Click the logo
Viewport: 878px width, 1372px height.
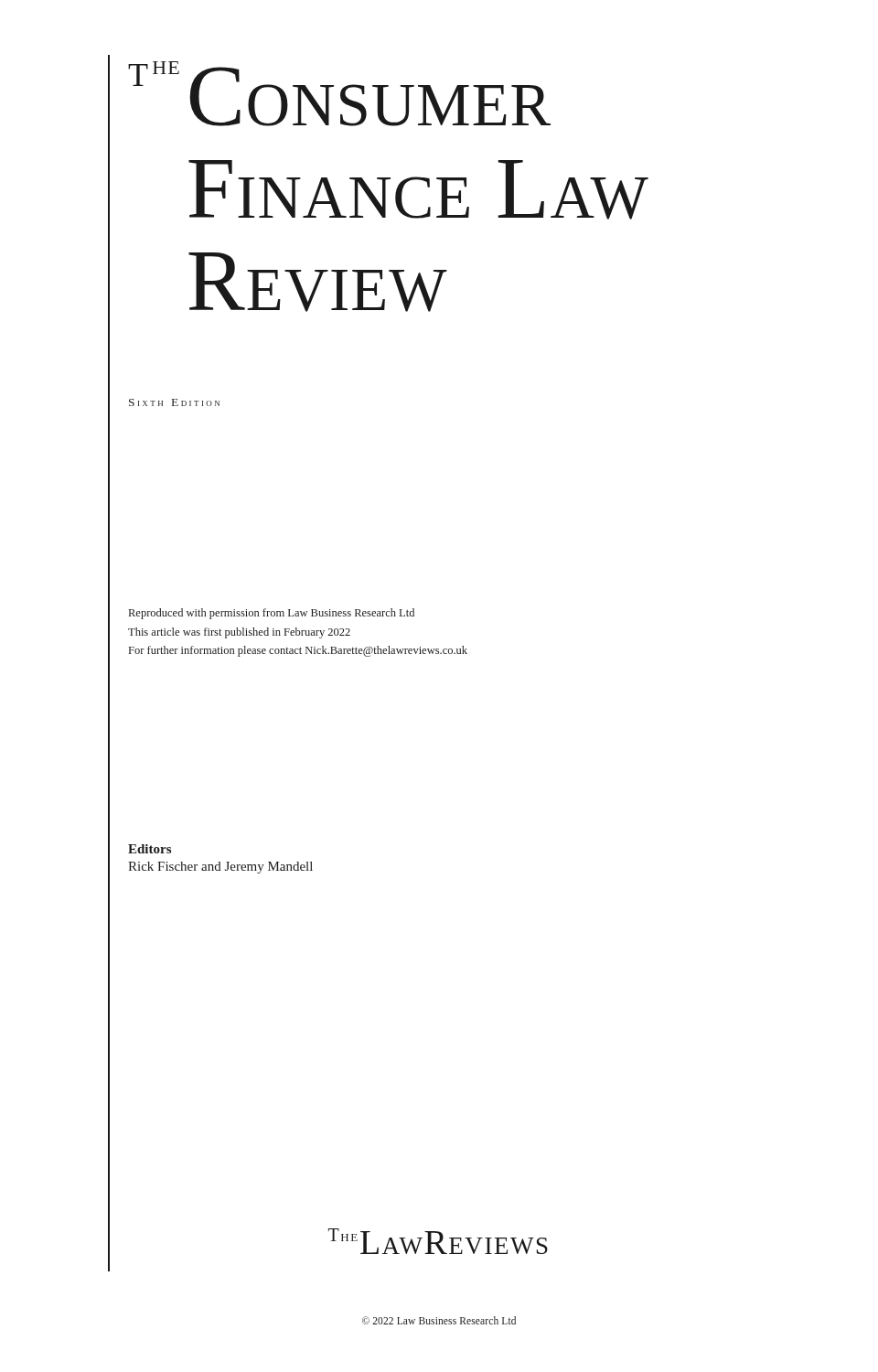439,1242
